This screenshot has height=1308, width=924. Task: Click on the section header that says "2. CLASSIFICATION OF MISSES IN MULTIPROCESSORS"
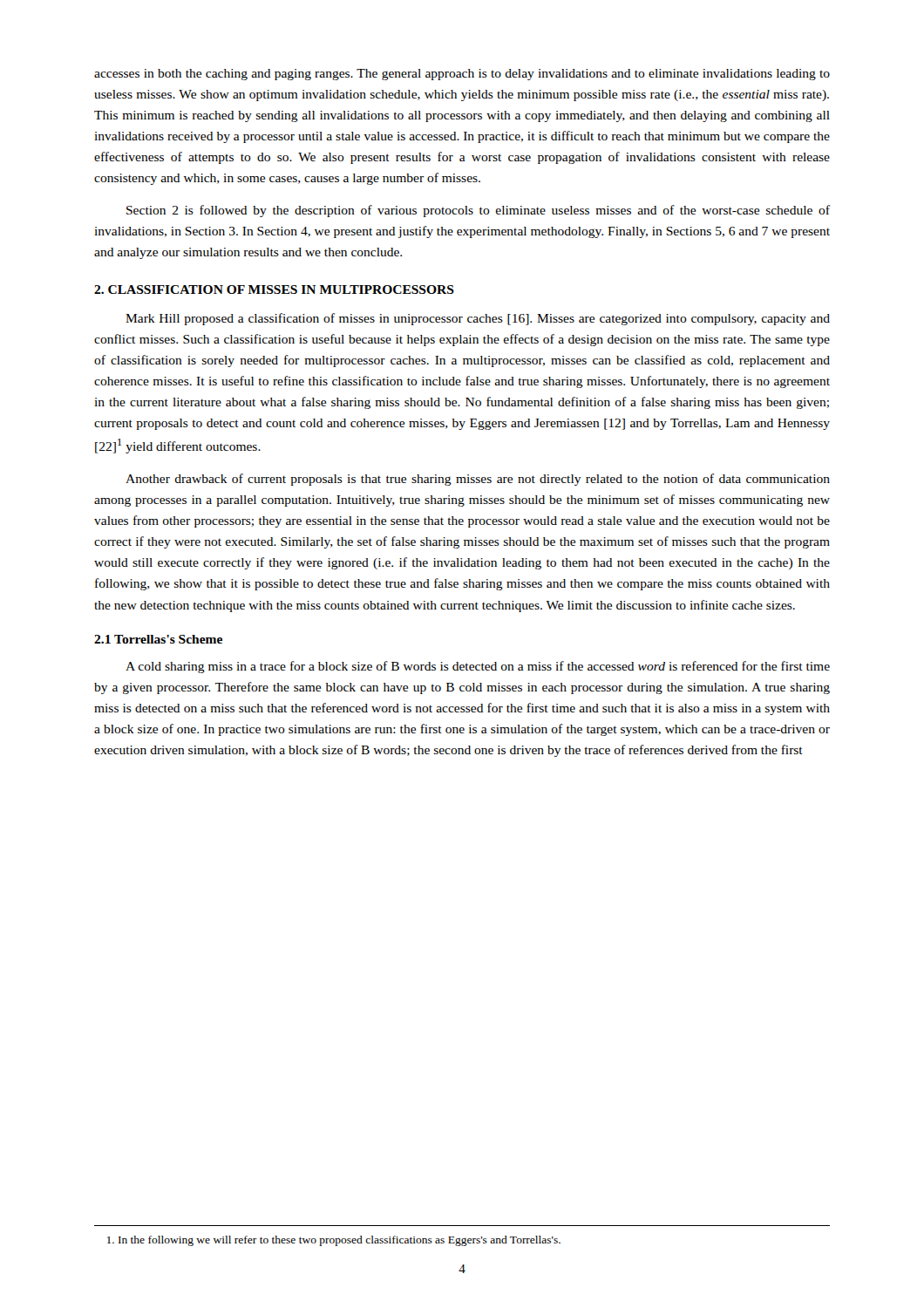tap(274, 289)
